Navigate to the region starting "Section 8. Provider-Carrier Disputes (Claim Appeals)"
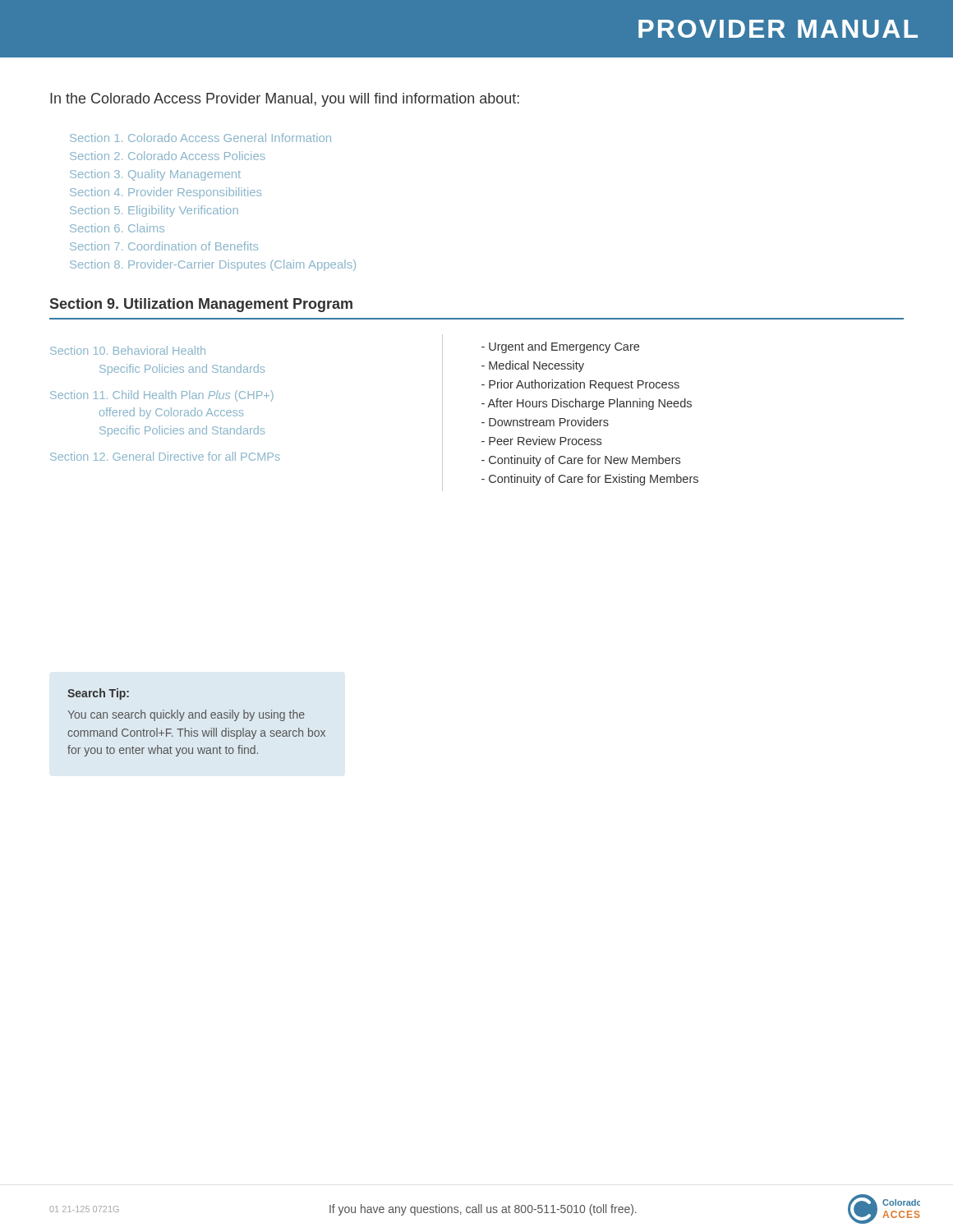The width and height of the screenshot is (953, 1232). [x=213, y=264]
